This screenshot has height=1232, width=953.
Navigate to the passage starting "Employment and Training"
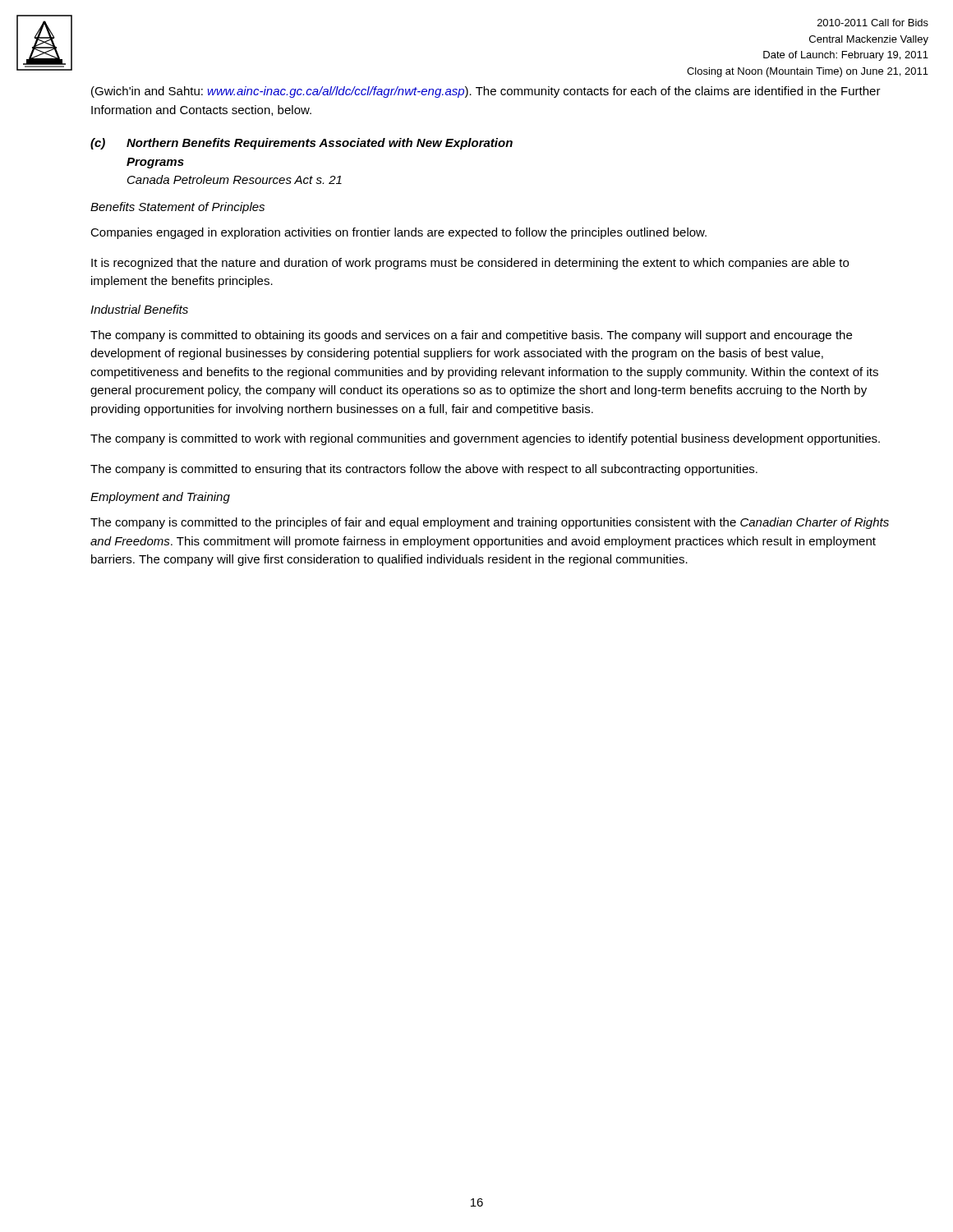[160, 496]
